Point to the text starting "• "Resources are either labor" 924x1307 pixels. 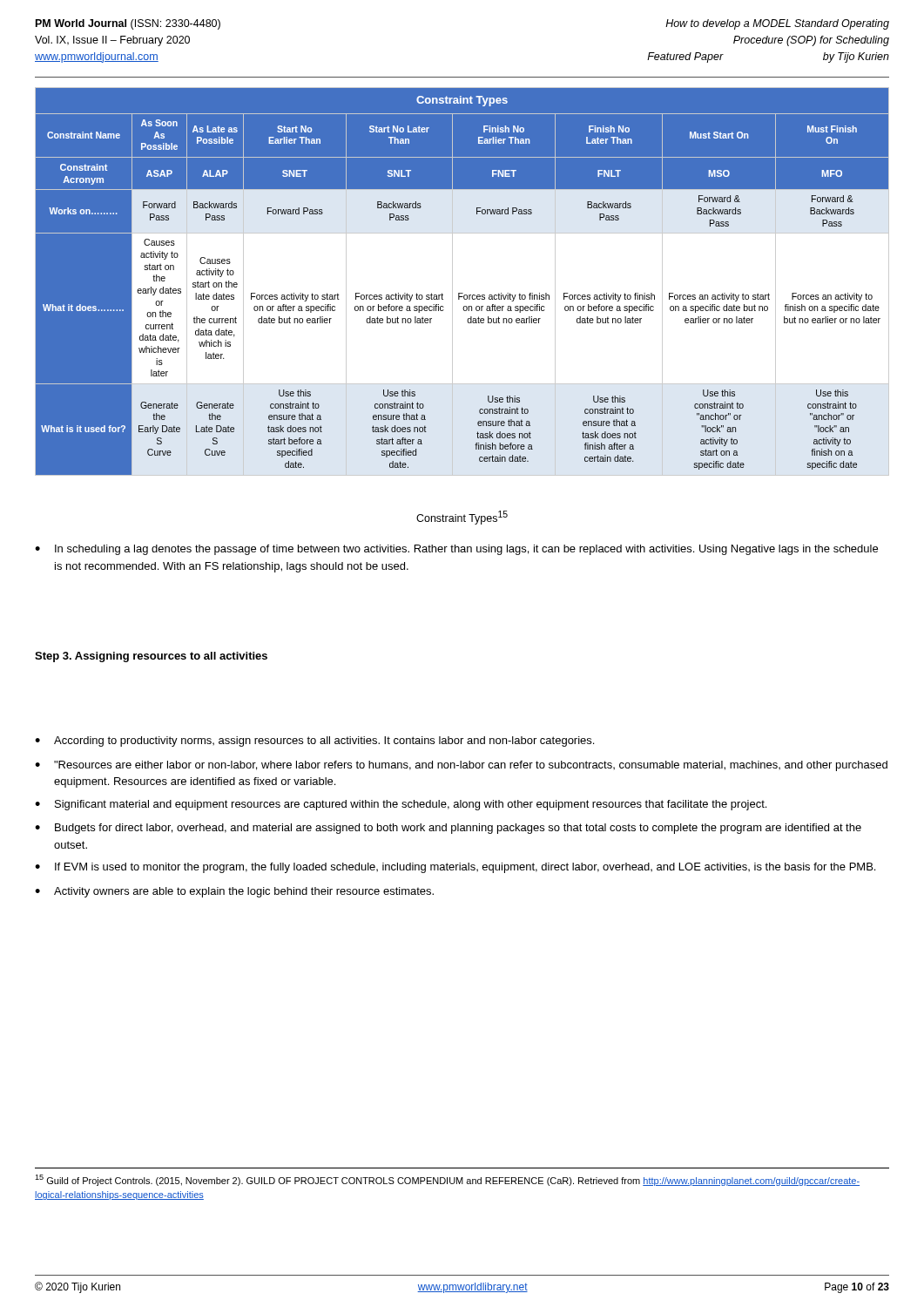pyautogui.click(x=462, y=773)
